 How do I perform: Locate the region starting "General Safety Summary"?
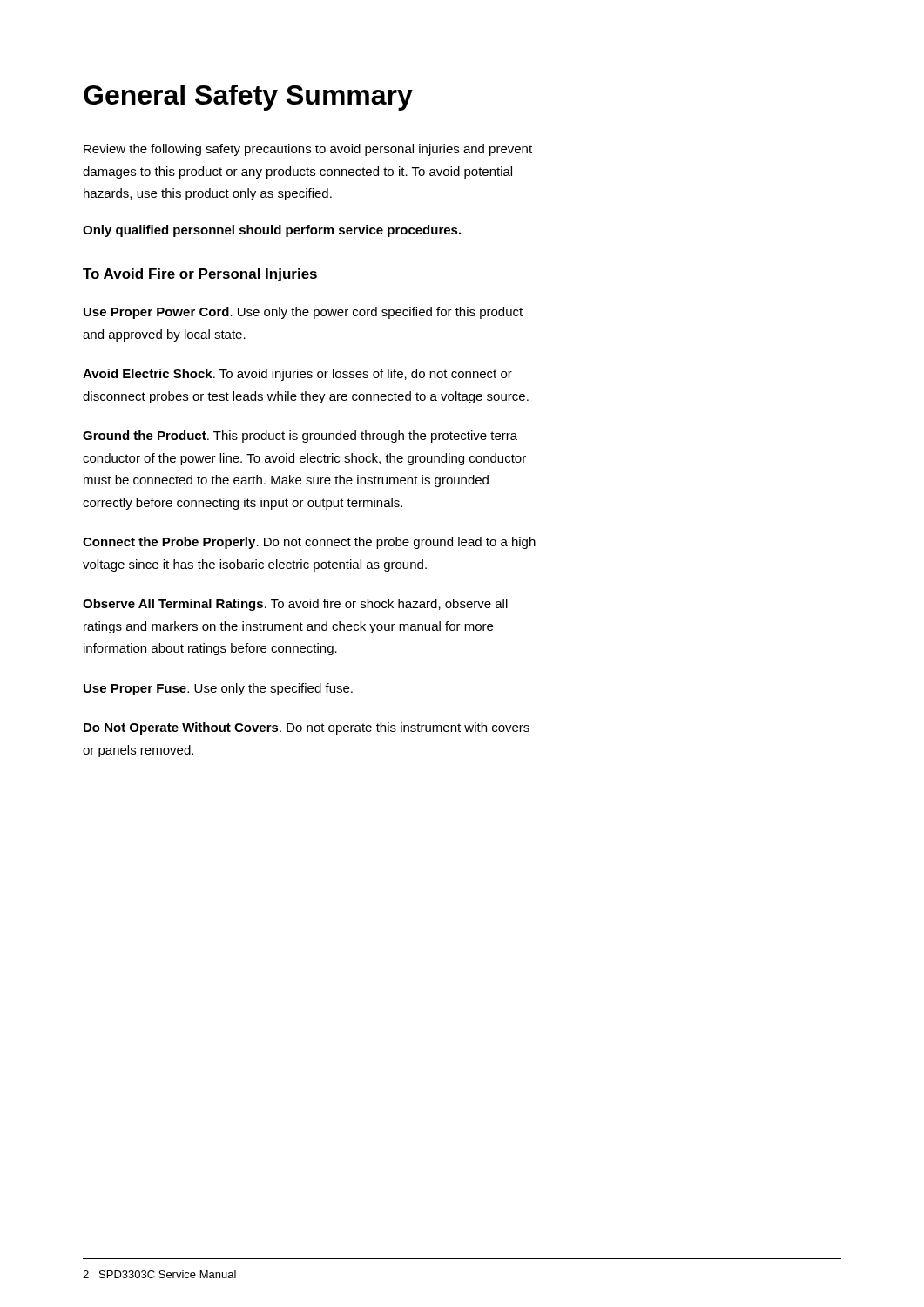point(248,95)
